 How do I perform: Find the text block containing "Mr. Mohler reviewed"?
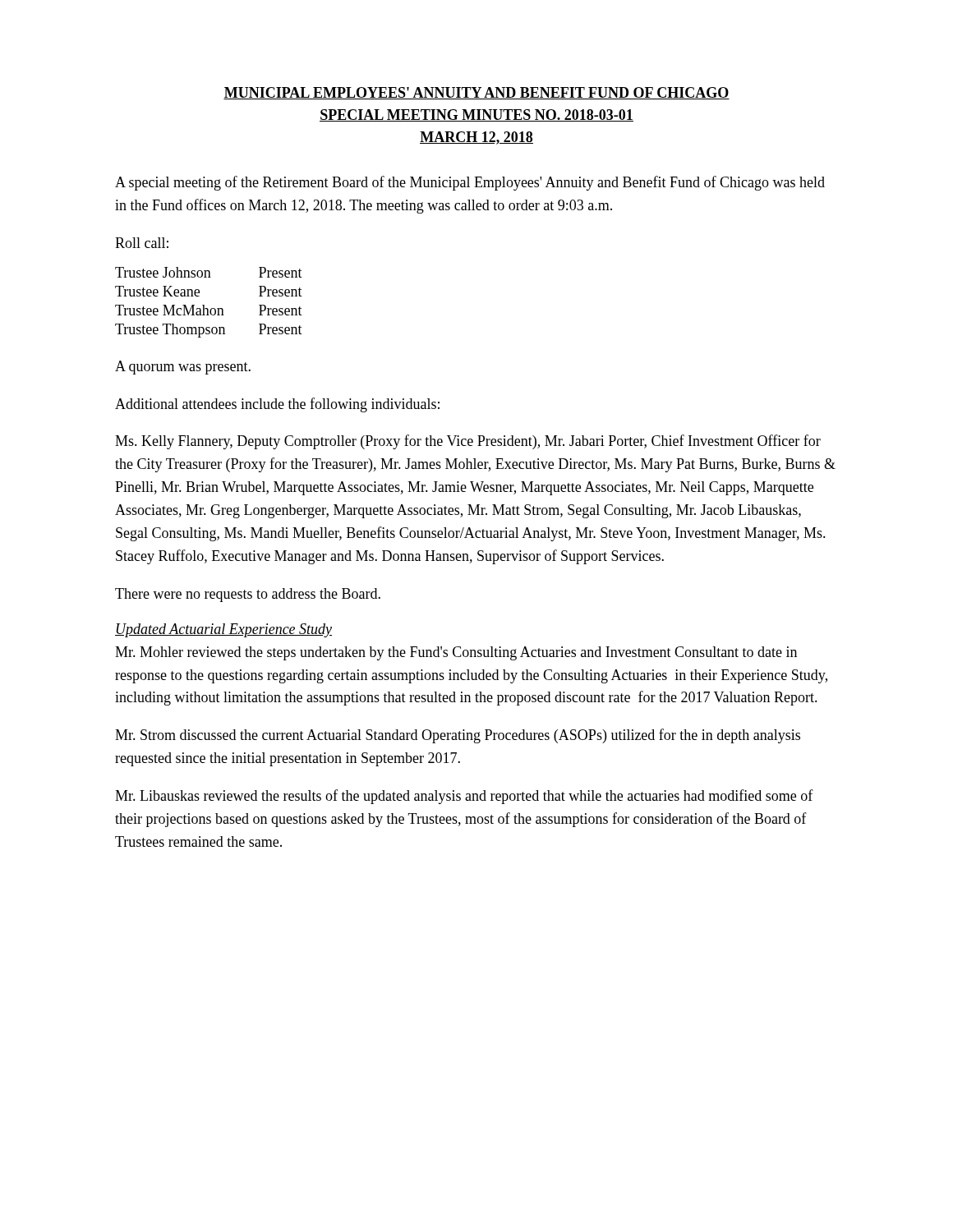point(472,675)
